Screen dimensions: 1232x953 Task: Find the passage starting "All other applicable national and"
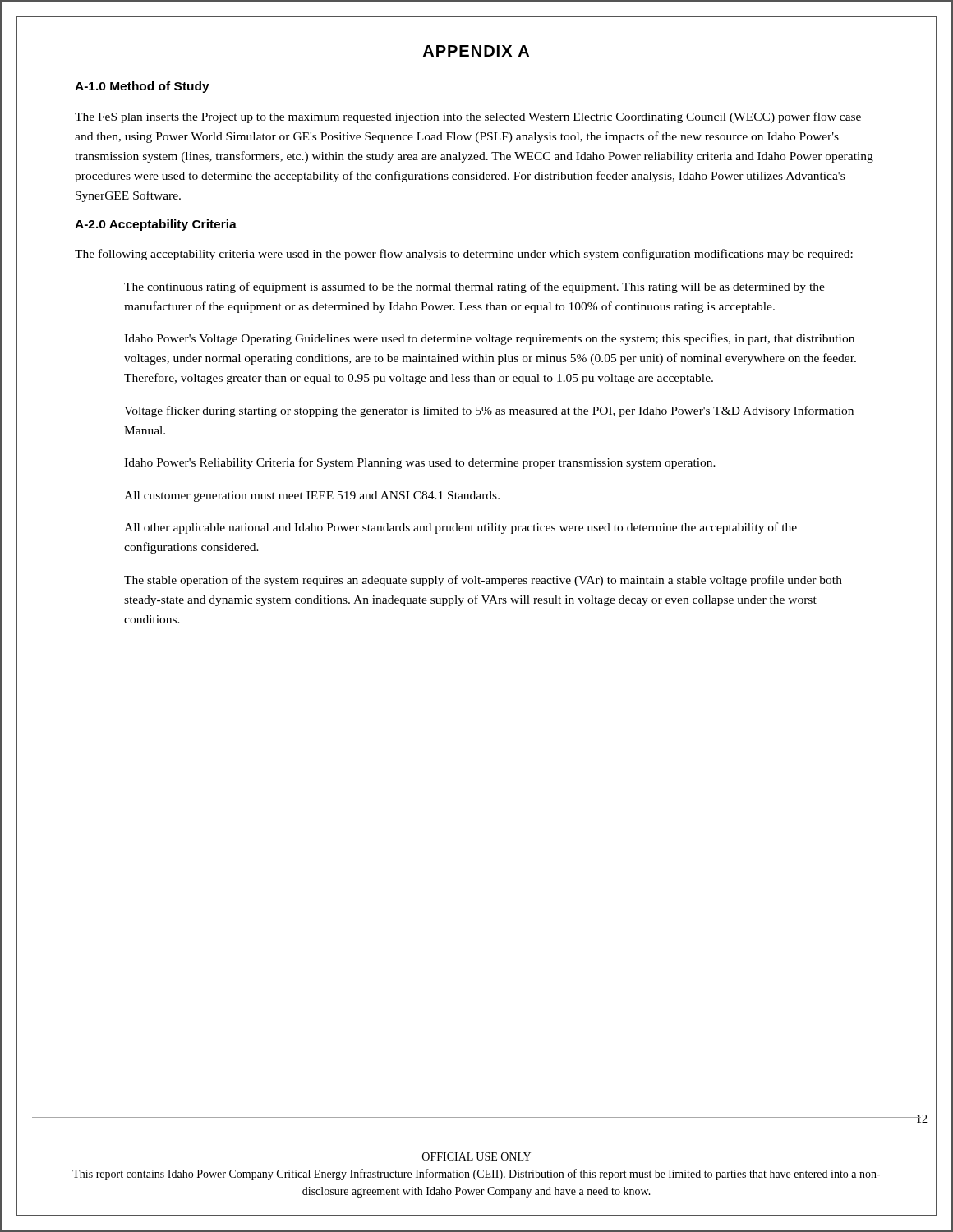(493, 537)
